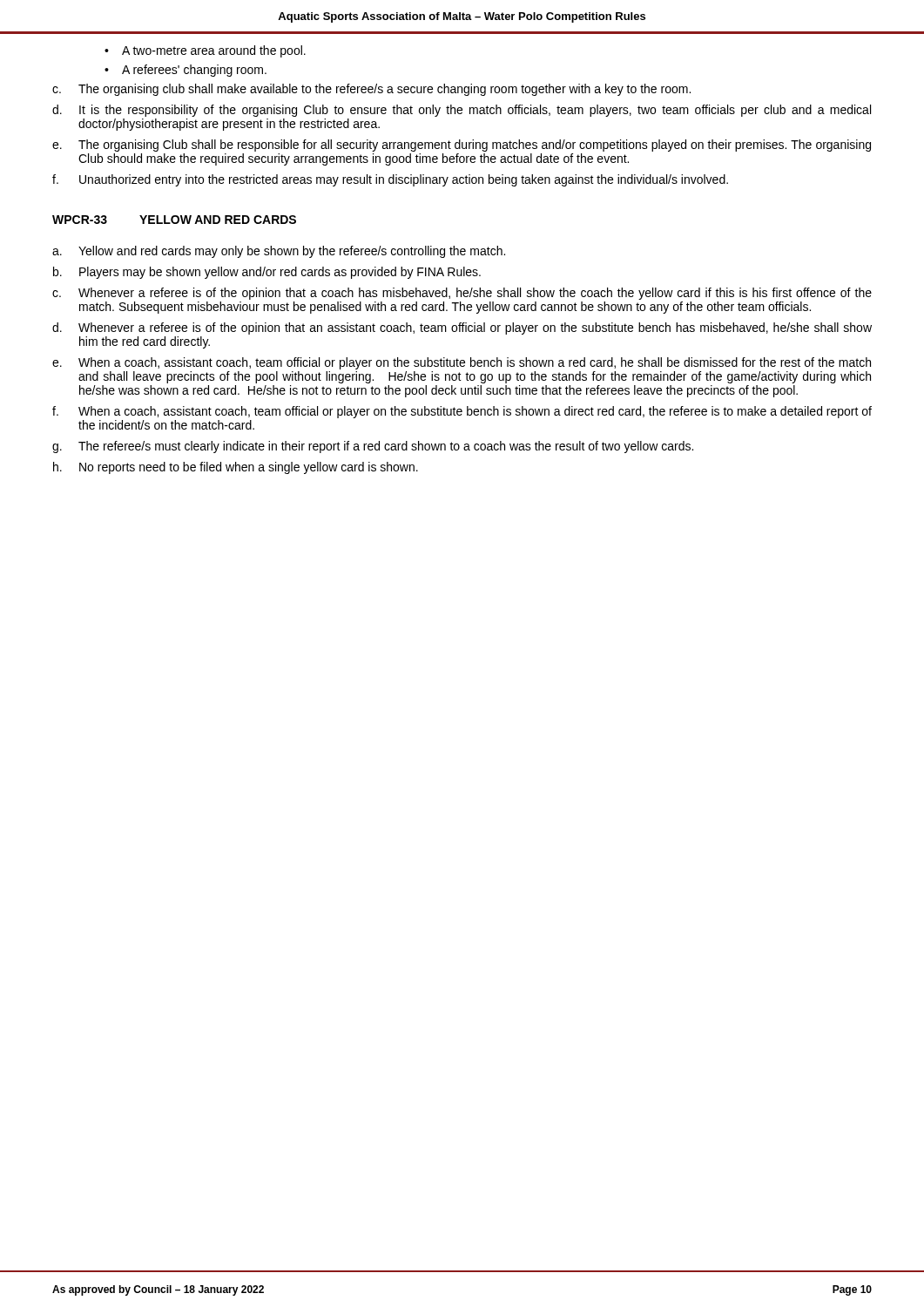
Task: Point to the element starting "c. Whenever a referee"
Action: (462, 300)
